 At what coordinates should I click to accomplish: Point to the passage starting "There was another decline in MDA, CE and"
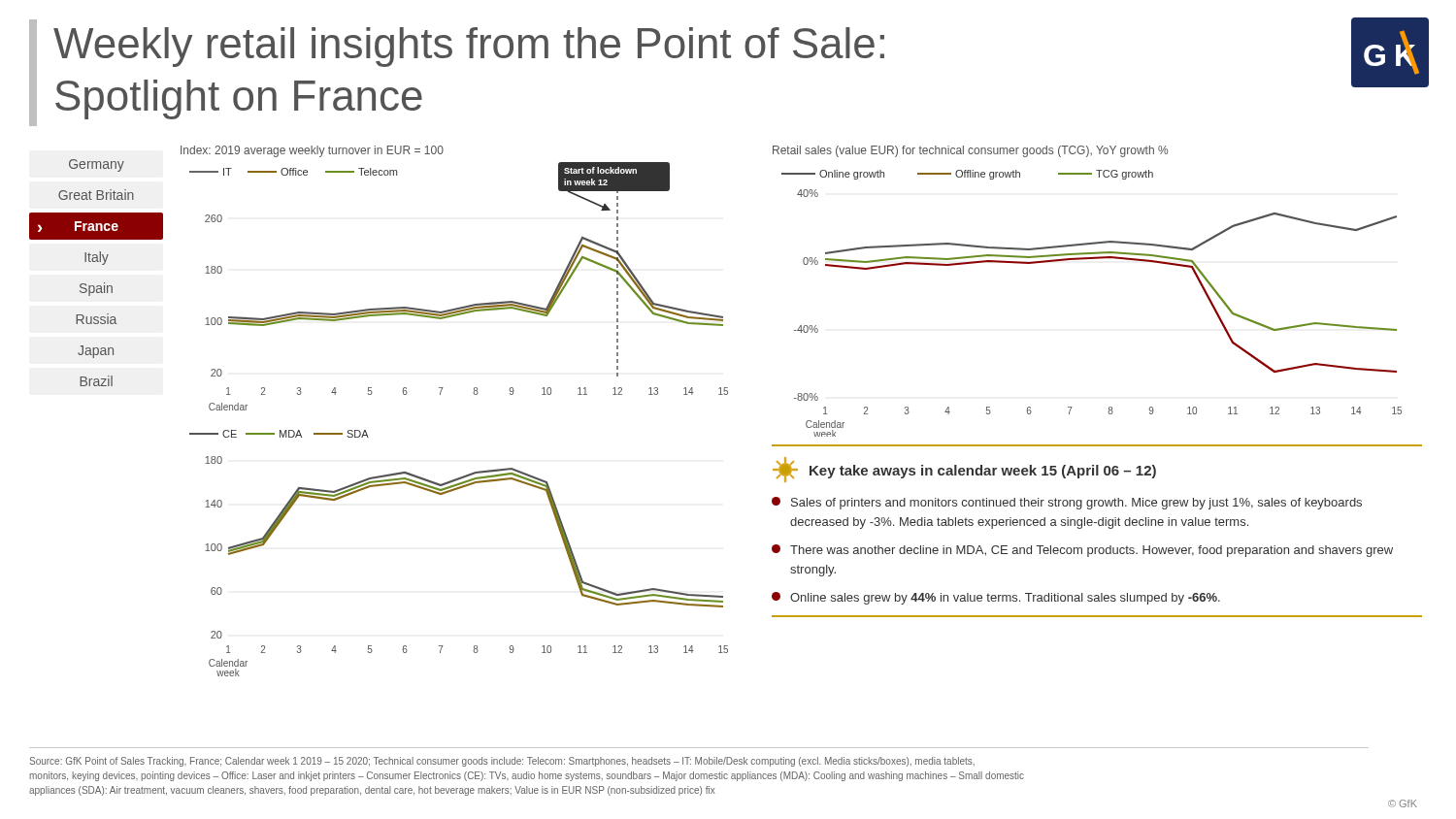point(1097,559)
